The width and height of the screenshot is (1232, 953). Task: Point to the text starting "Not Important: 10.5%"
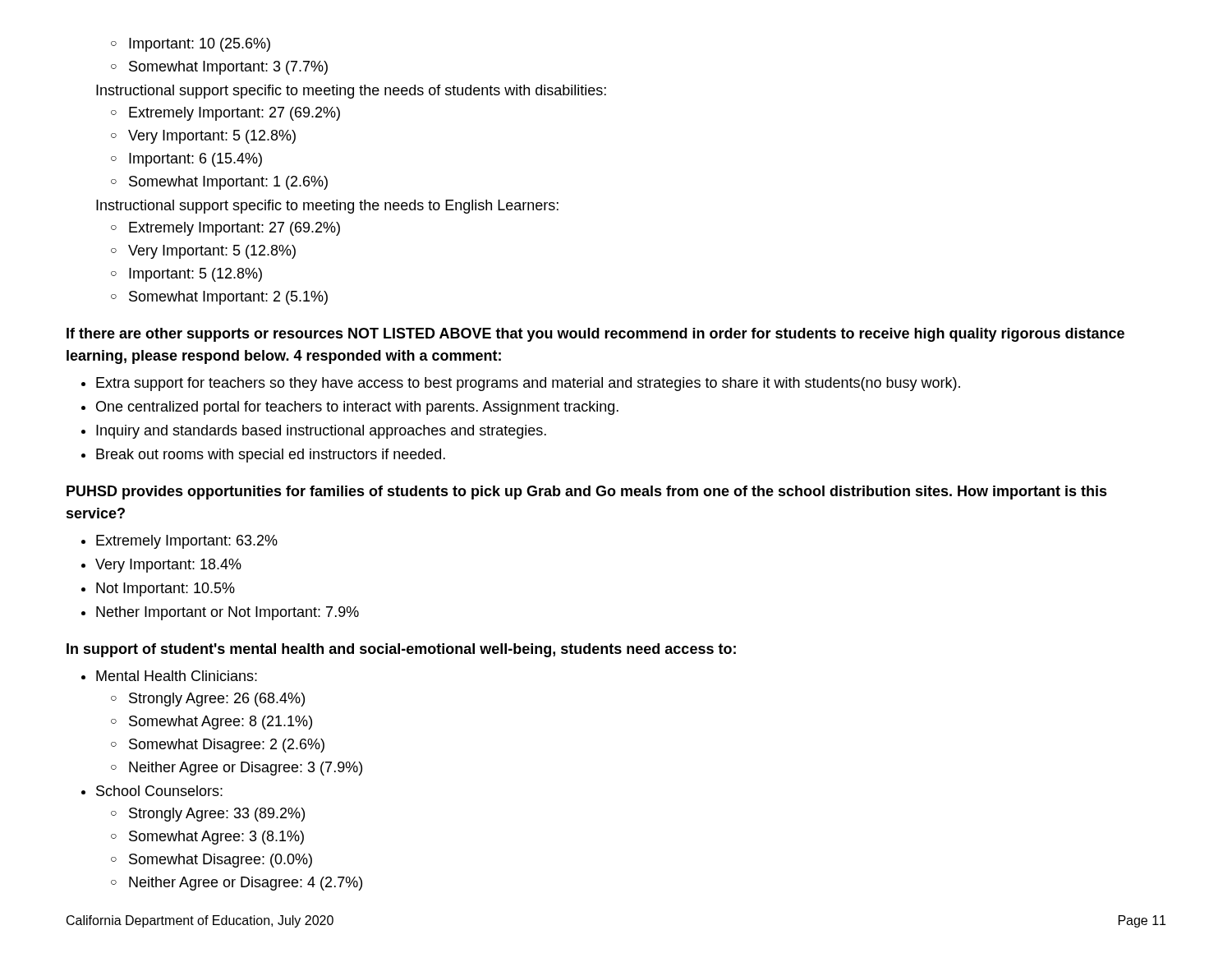point(165,588)
